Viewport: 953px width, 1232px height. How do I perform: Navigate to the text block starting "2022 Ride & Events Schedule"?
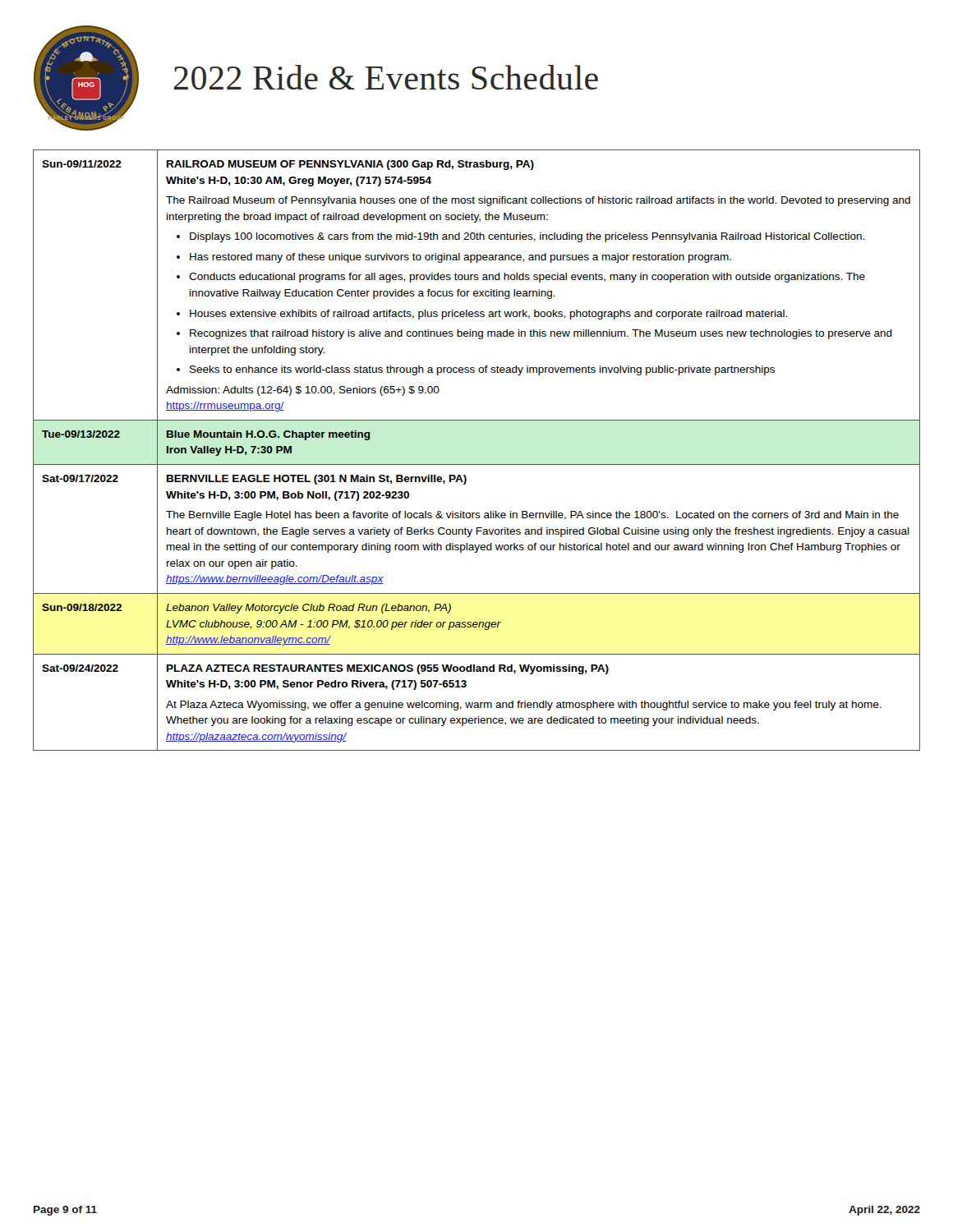[386, 78]
